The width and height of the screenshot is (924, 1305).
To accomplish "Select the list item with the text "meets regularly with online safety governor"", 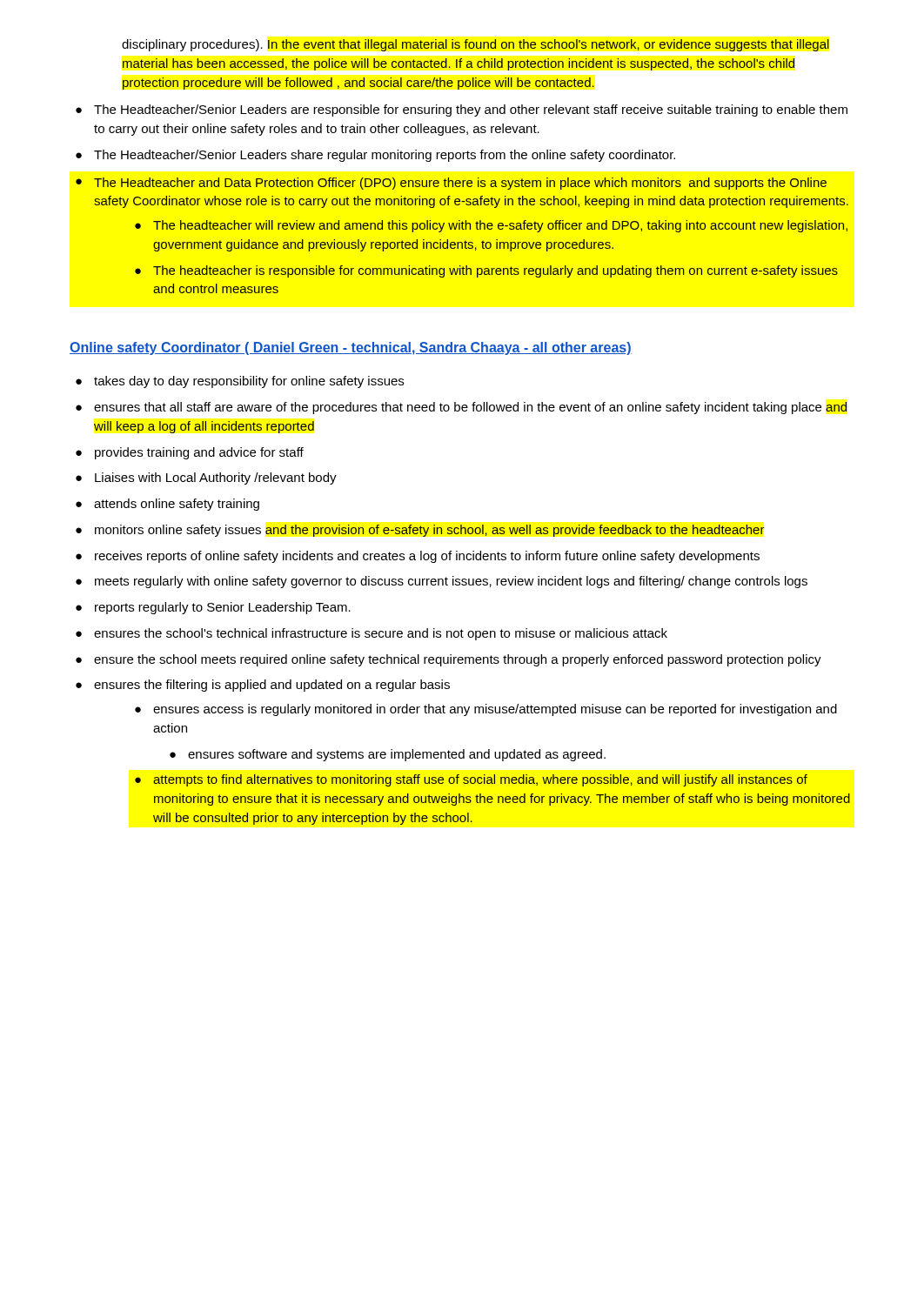I will 451,581.
